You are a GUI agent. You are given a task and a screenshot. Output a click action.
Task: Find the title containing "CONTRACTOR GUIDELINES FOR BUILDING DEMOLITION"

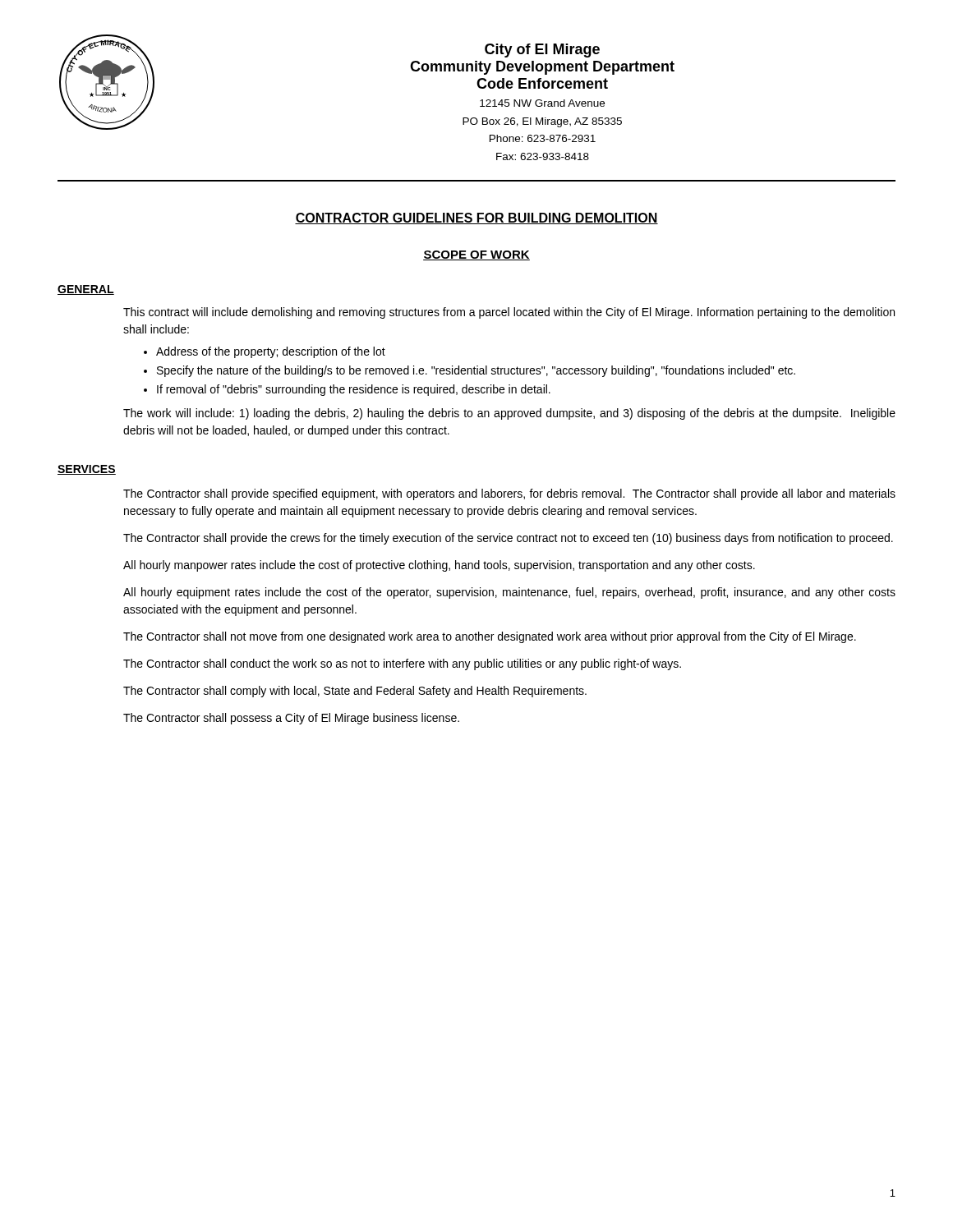(476, 218)
